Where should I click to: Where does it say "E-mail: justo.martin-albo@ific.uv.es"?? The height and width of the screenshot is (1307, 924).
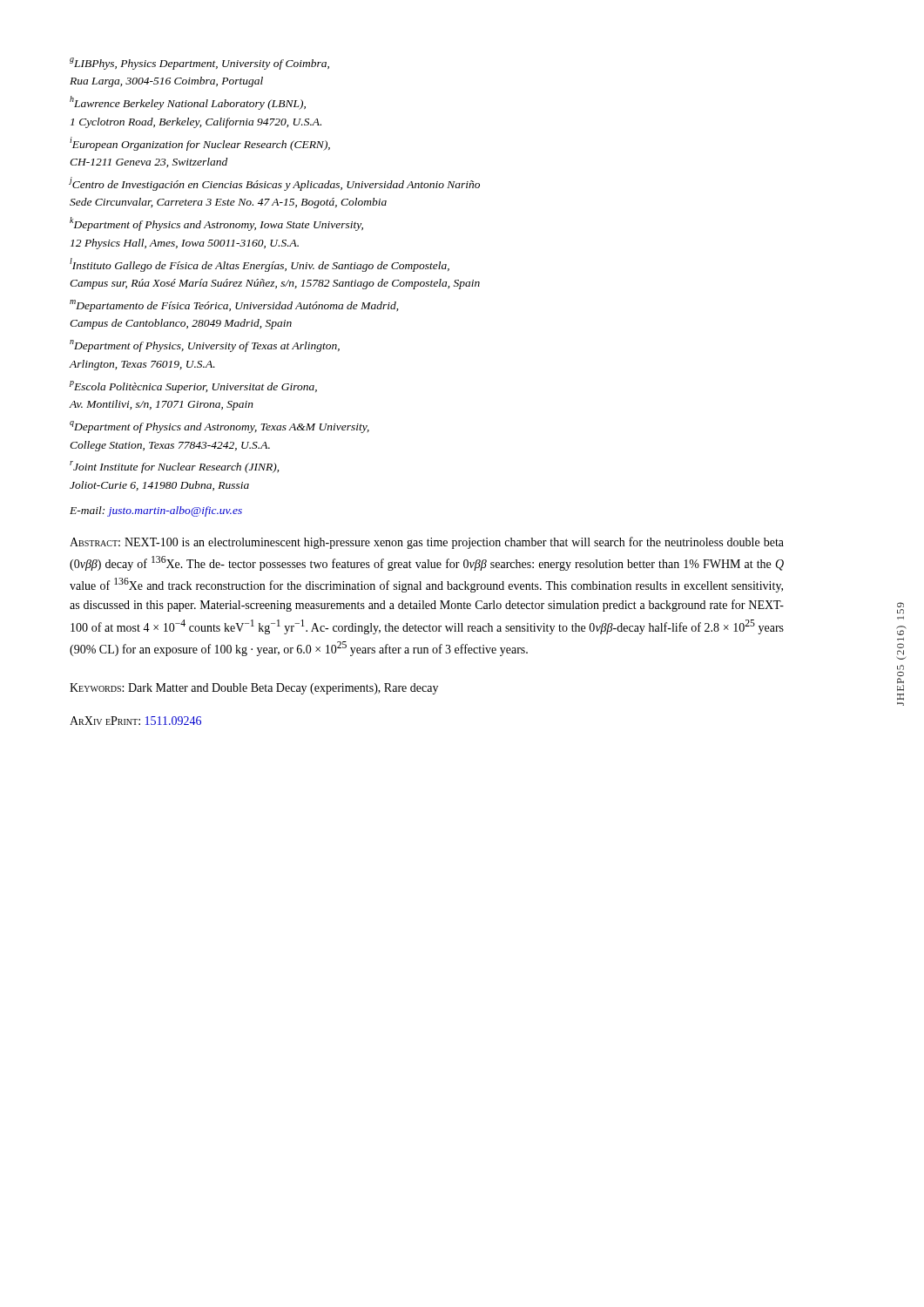(156, 510)
